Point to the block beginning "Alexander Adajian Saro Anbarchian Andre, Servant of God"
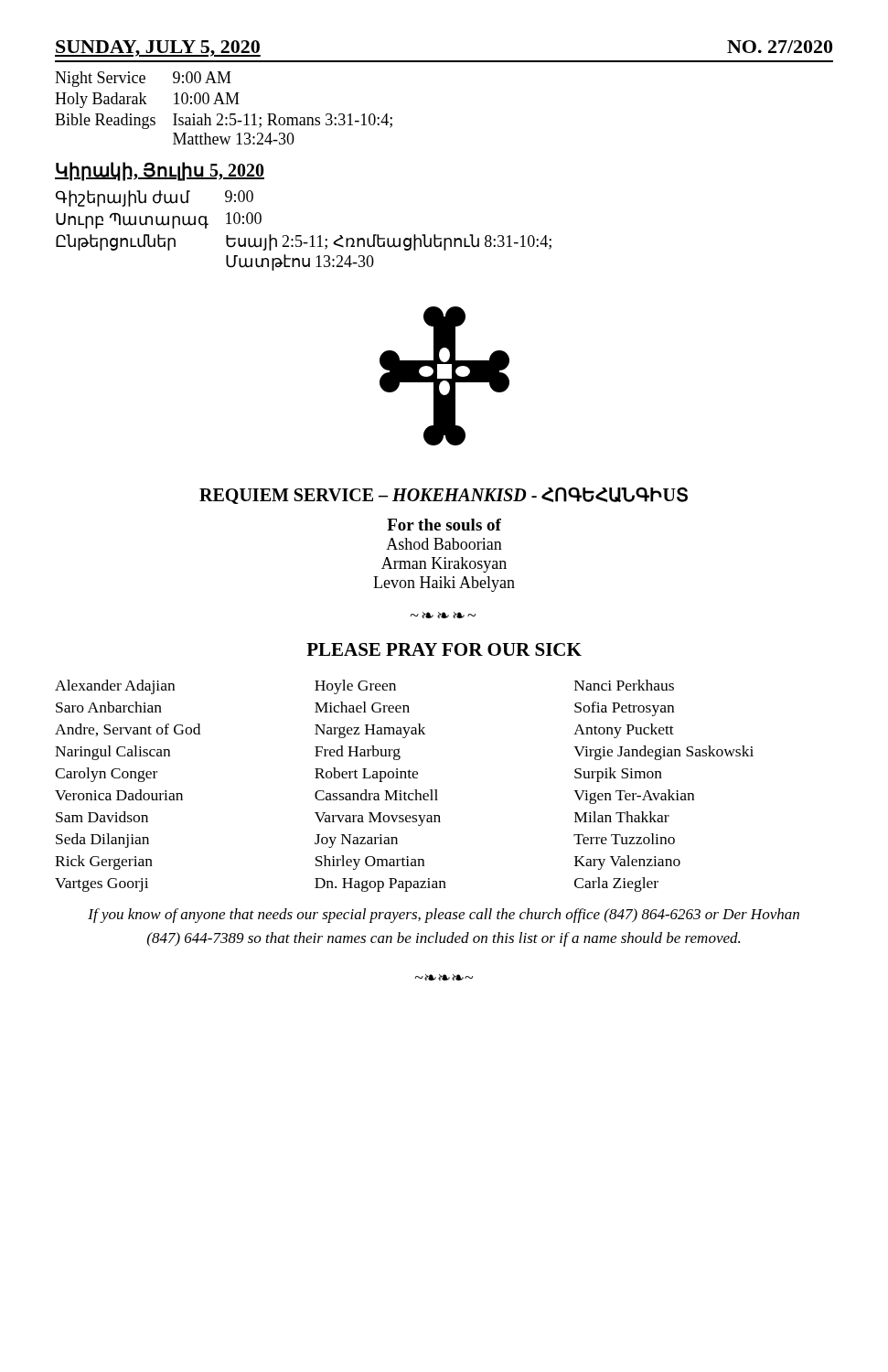Viewport: 888px width, 1372px height. [444, 784]
